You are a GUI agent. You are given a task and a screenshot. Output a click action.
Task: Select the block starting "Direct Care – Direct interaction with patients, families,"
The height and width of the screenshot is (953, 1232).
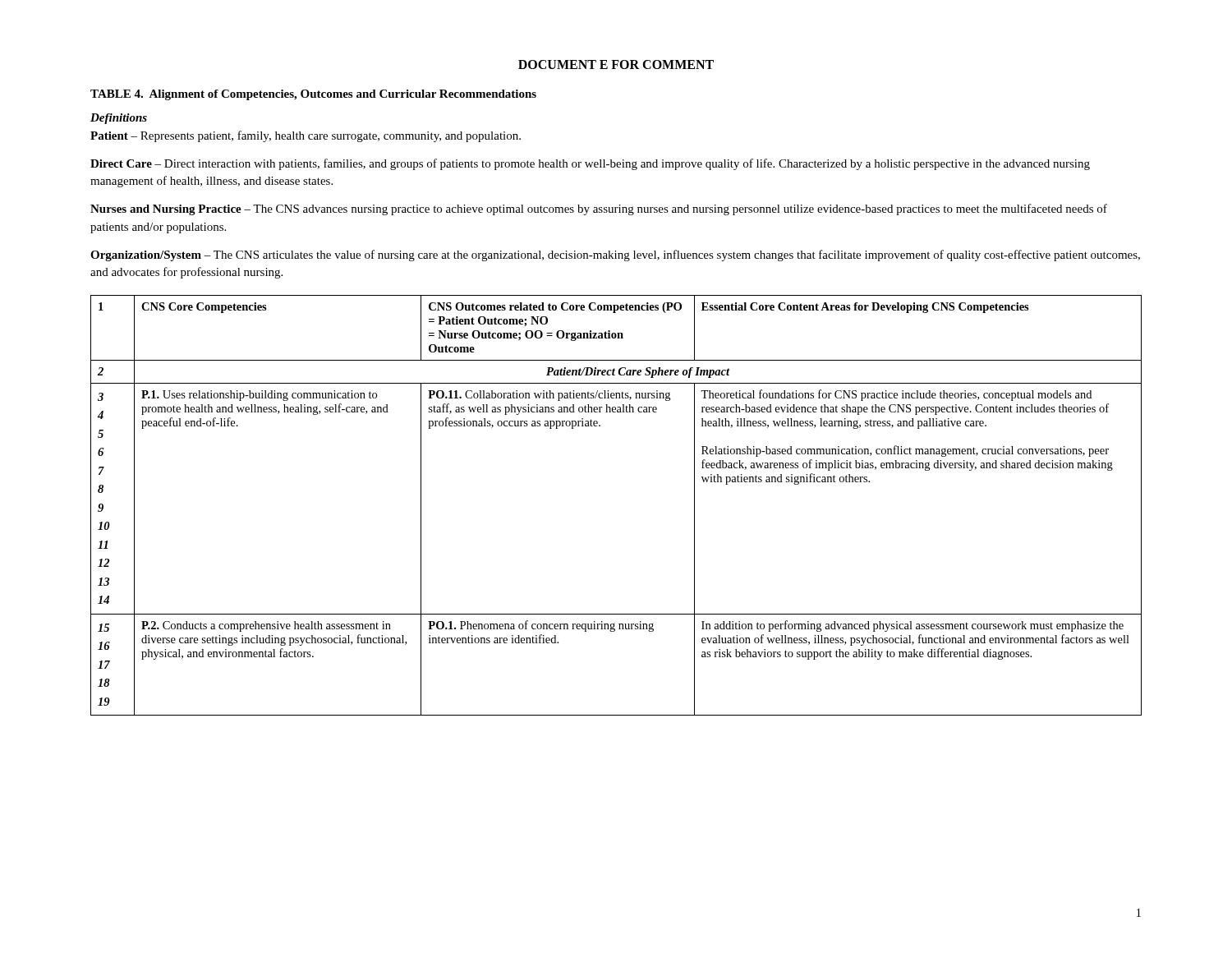[x=616, y=173]
